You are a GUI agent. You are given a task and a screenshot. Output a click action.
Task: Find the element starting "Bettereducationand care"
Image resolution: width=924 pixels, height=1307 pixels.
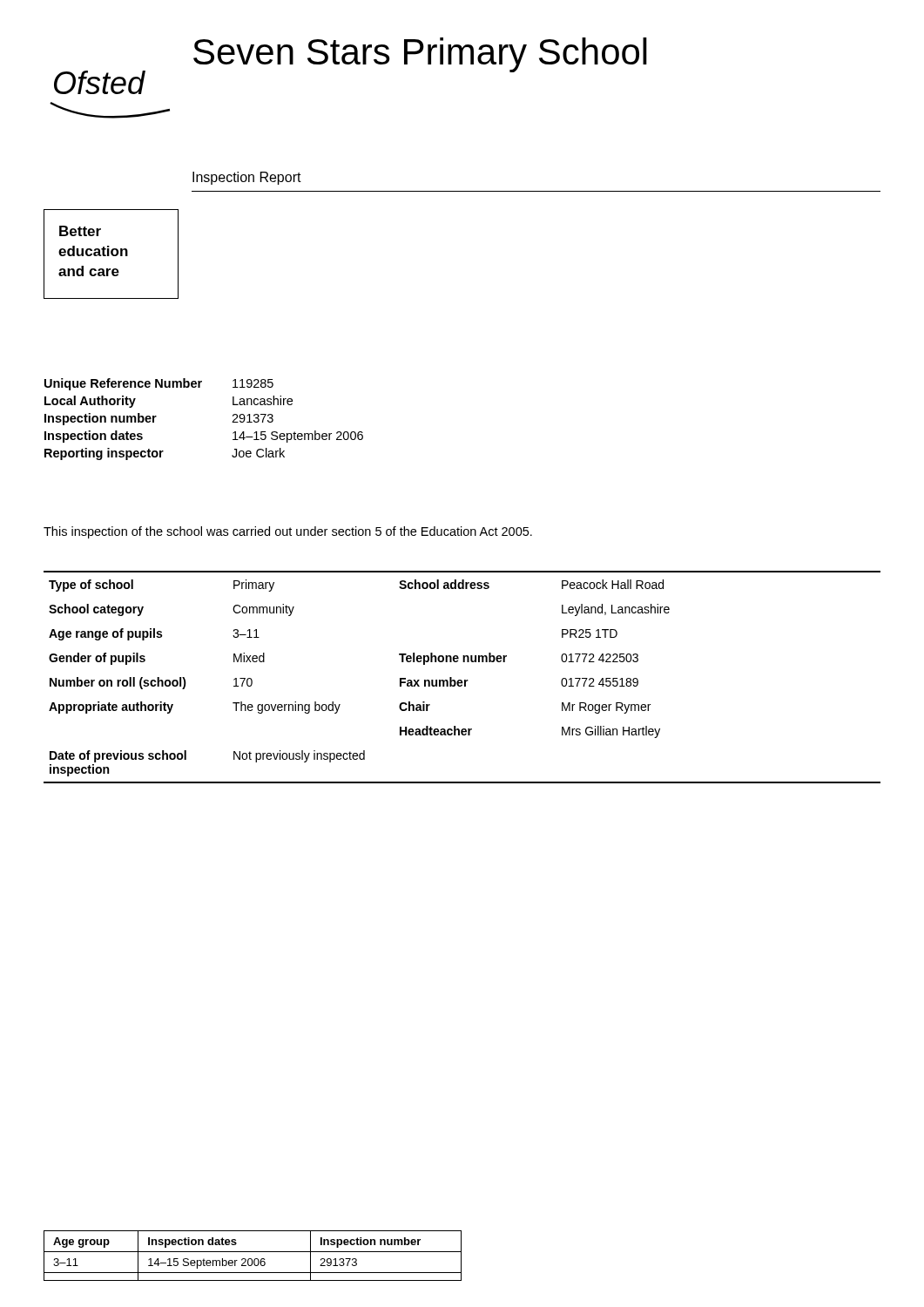click(111, 252)
